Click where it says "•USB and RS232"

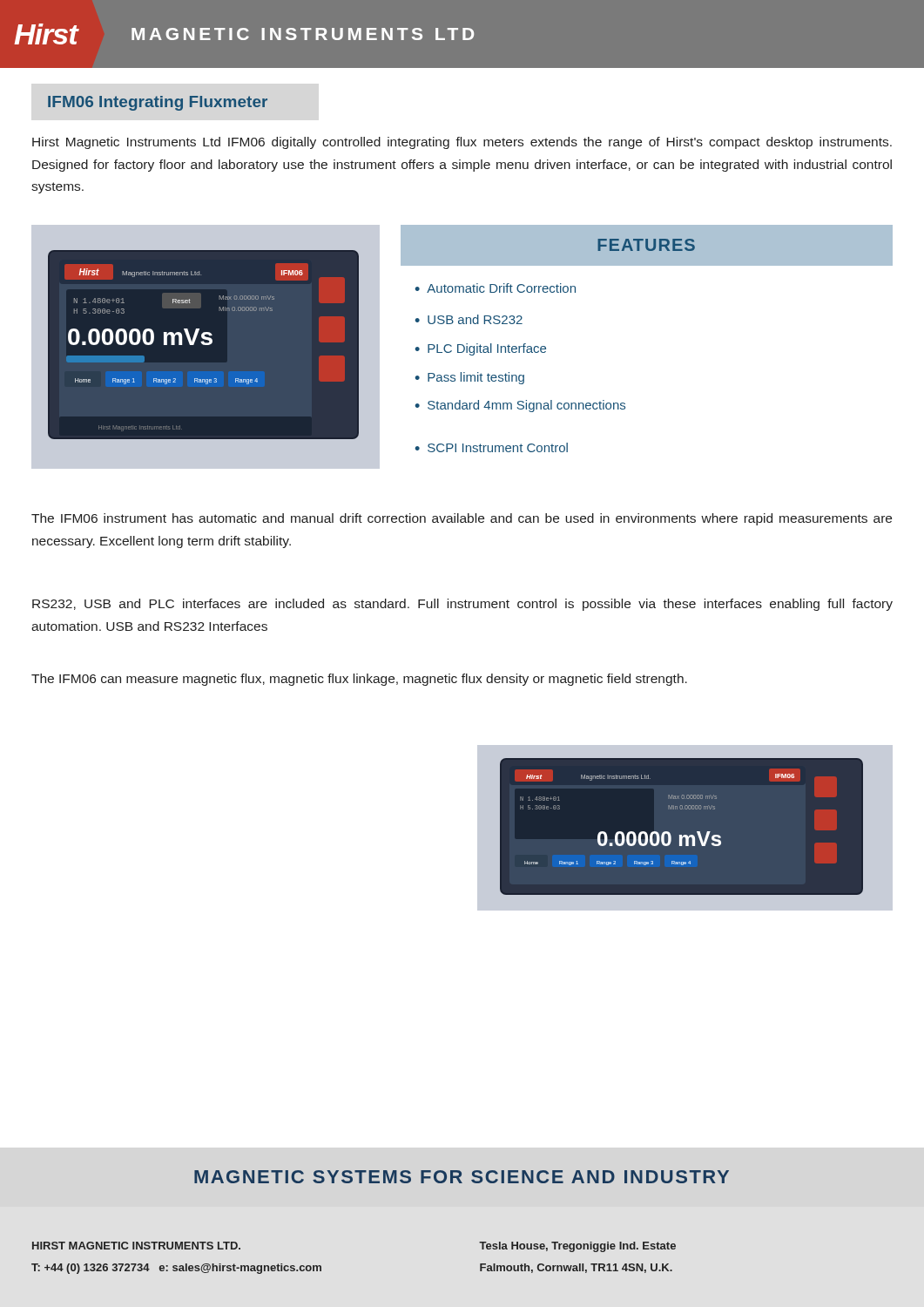[x=469, y=321]
